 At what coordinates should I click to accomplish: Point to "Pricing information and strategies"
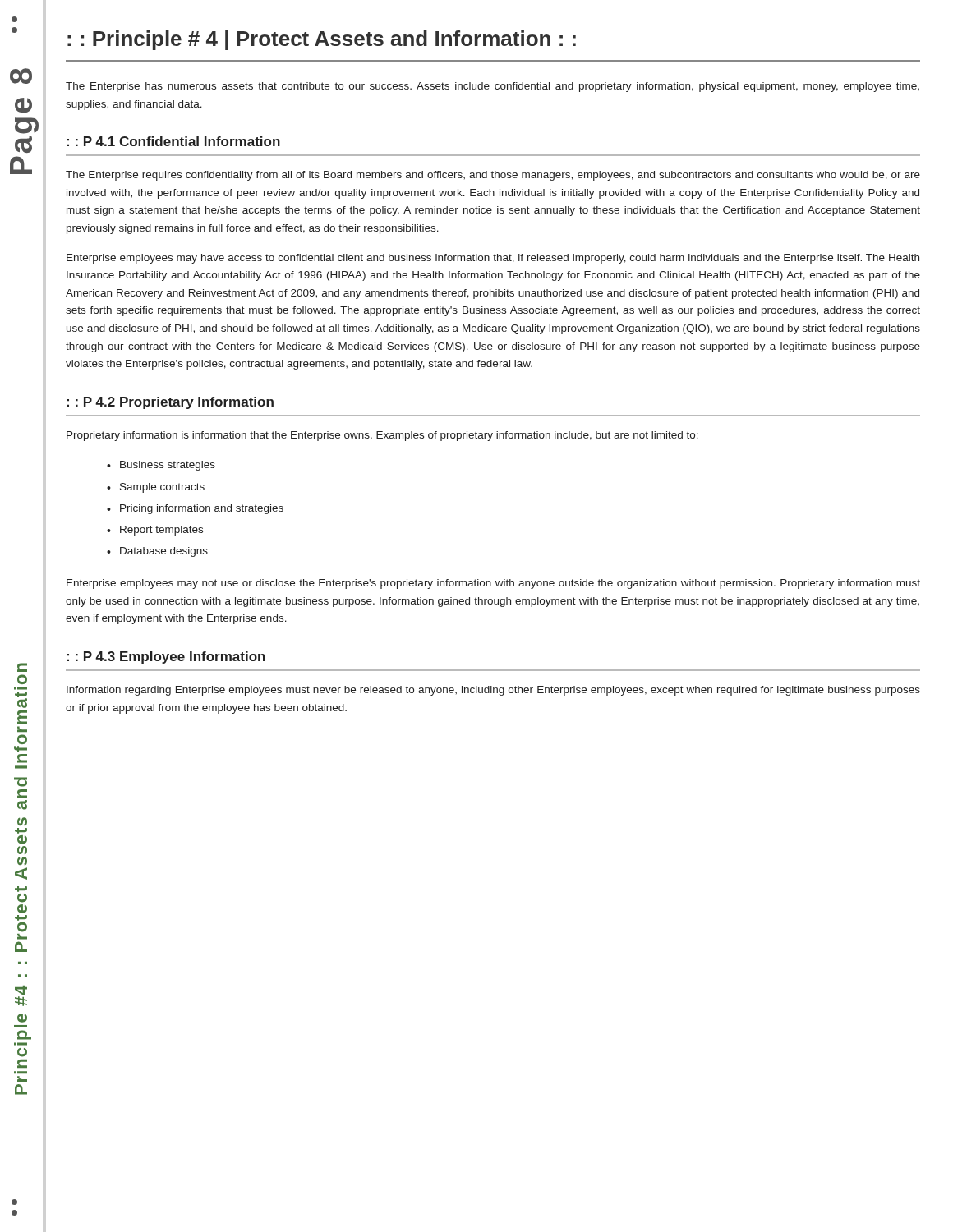[x=201, y=508]
